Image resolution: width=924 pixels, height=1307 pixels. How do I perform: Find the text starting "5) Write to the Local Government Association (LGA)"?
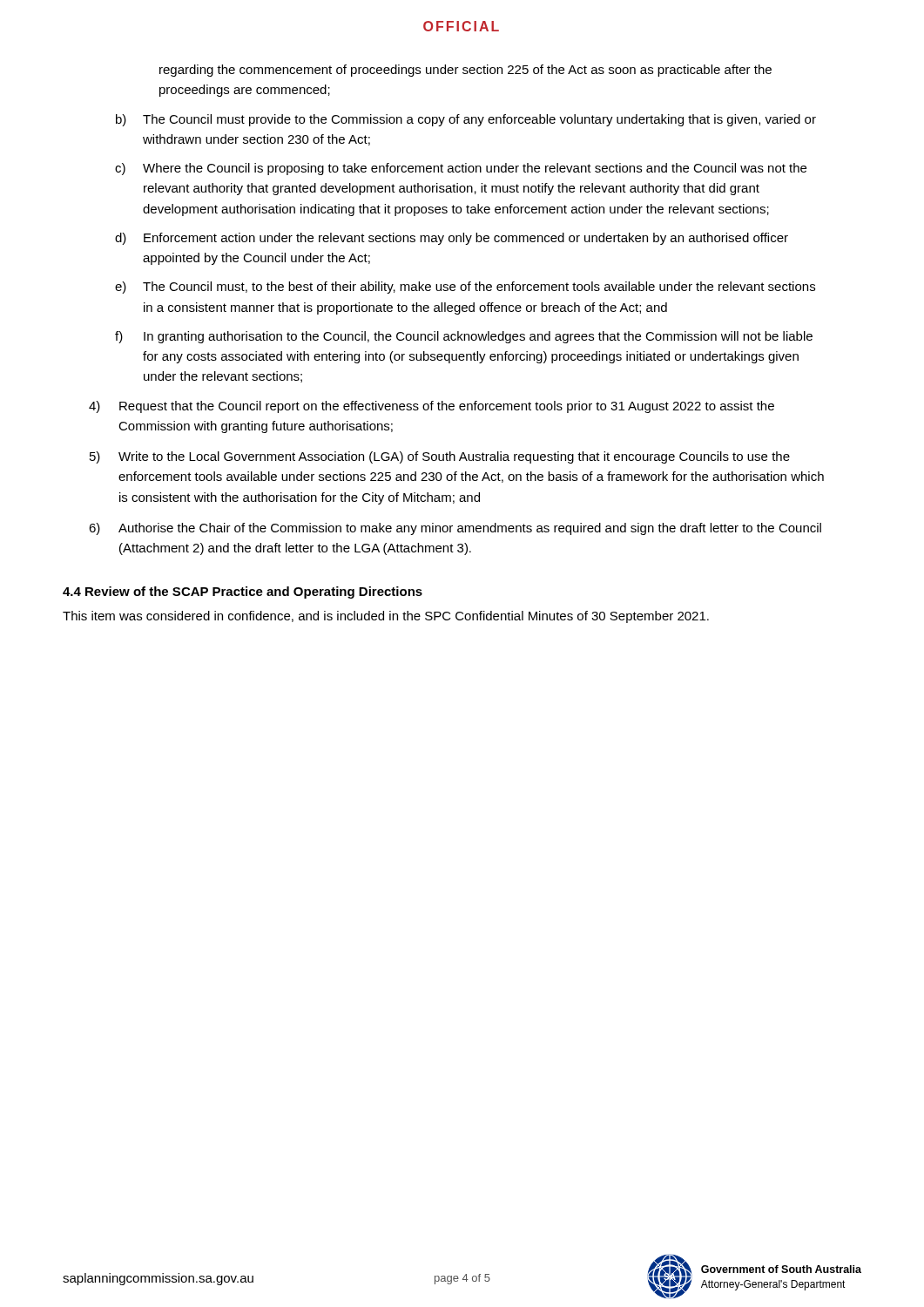(458, 476)
